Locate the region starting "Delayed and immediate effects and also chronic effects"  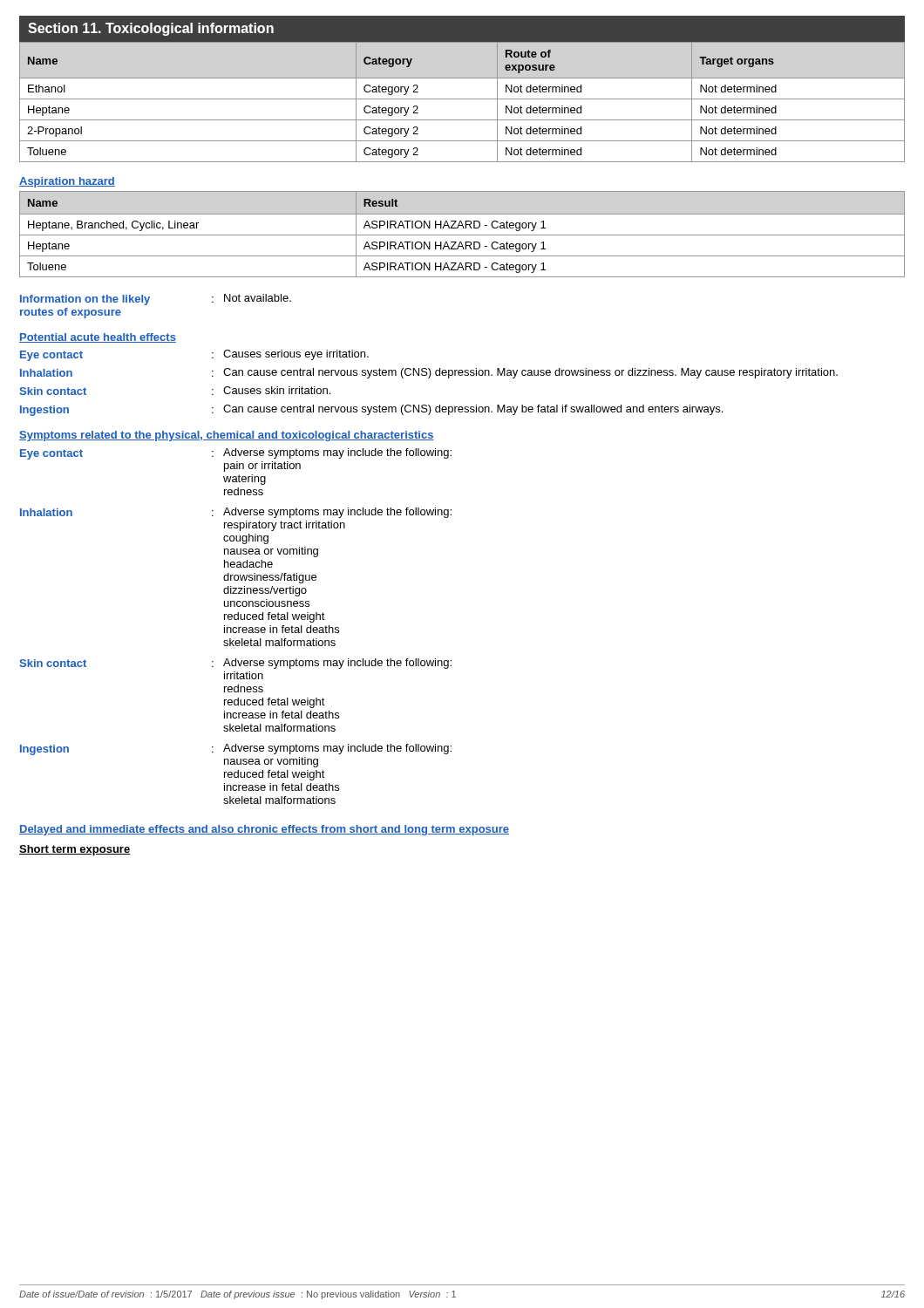264,829
